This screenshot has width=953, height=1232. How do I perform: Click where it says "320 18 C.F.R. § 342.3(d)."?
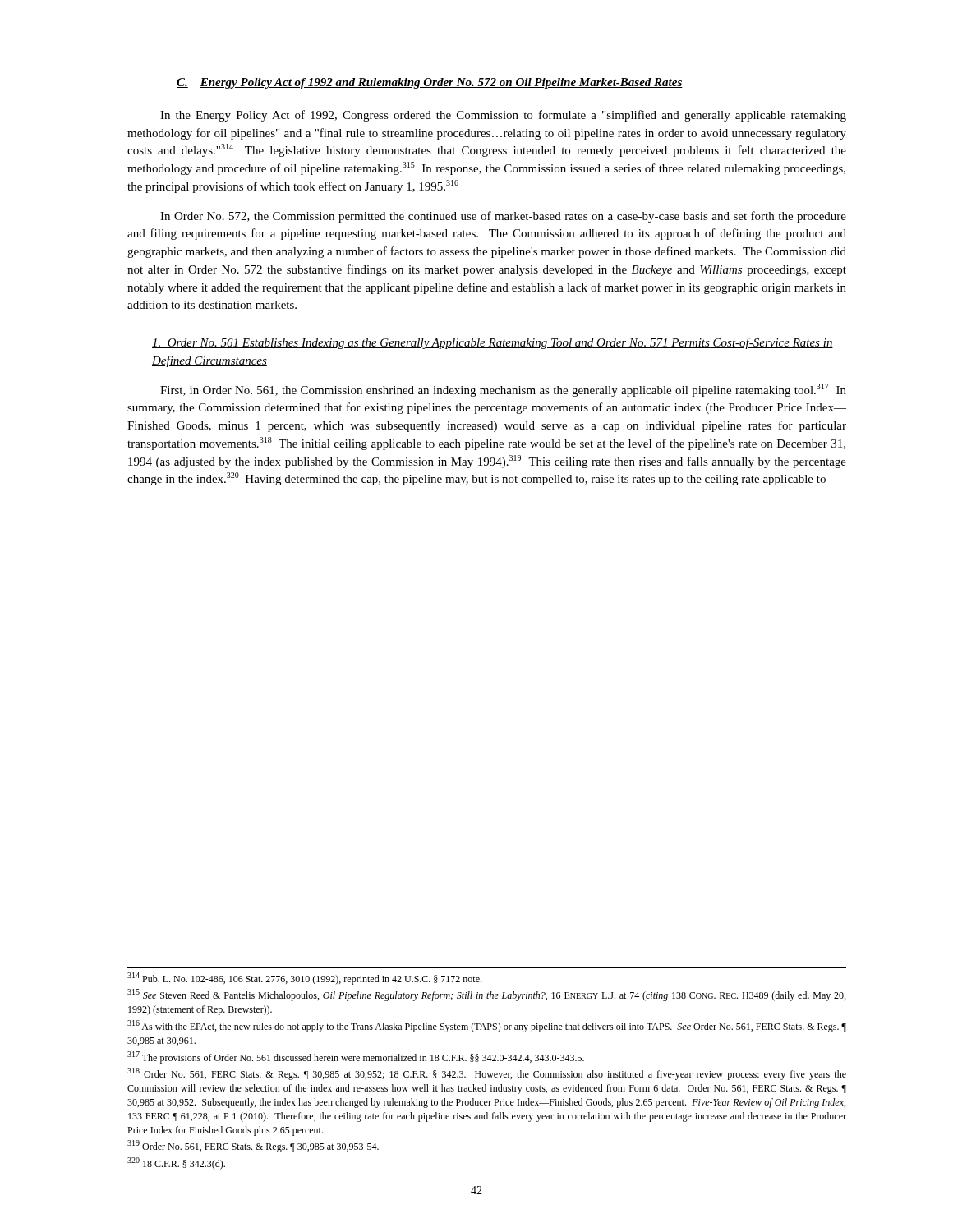176,1164
